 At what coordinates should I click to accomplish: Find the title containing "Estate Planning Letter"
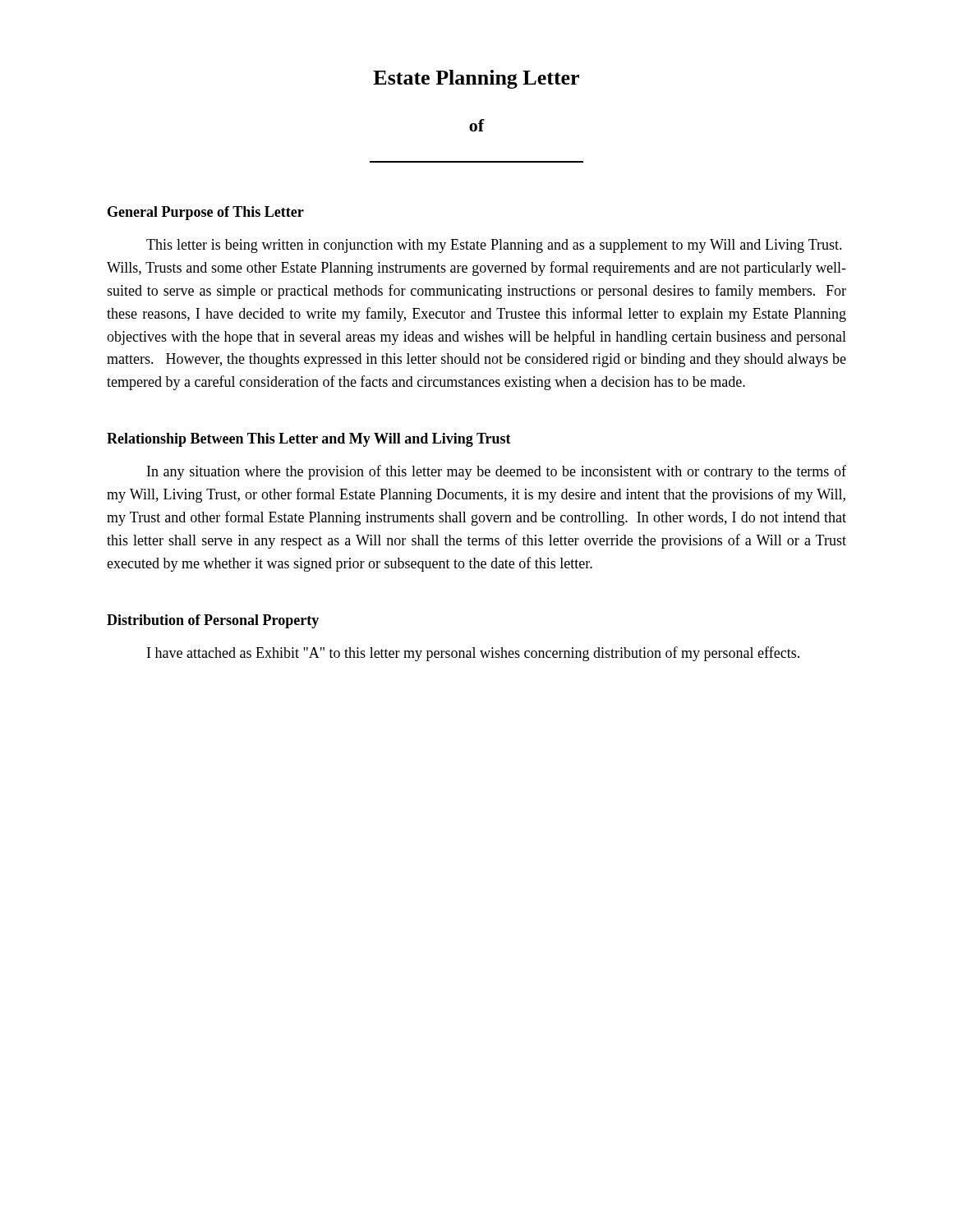click(476, 78)
